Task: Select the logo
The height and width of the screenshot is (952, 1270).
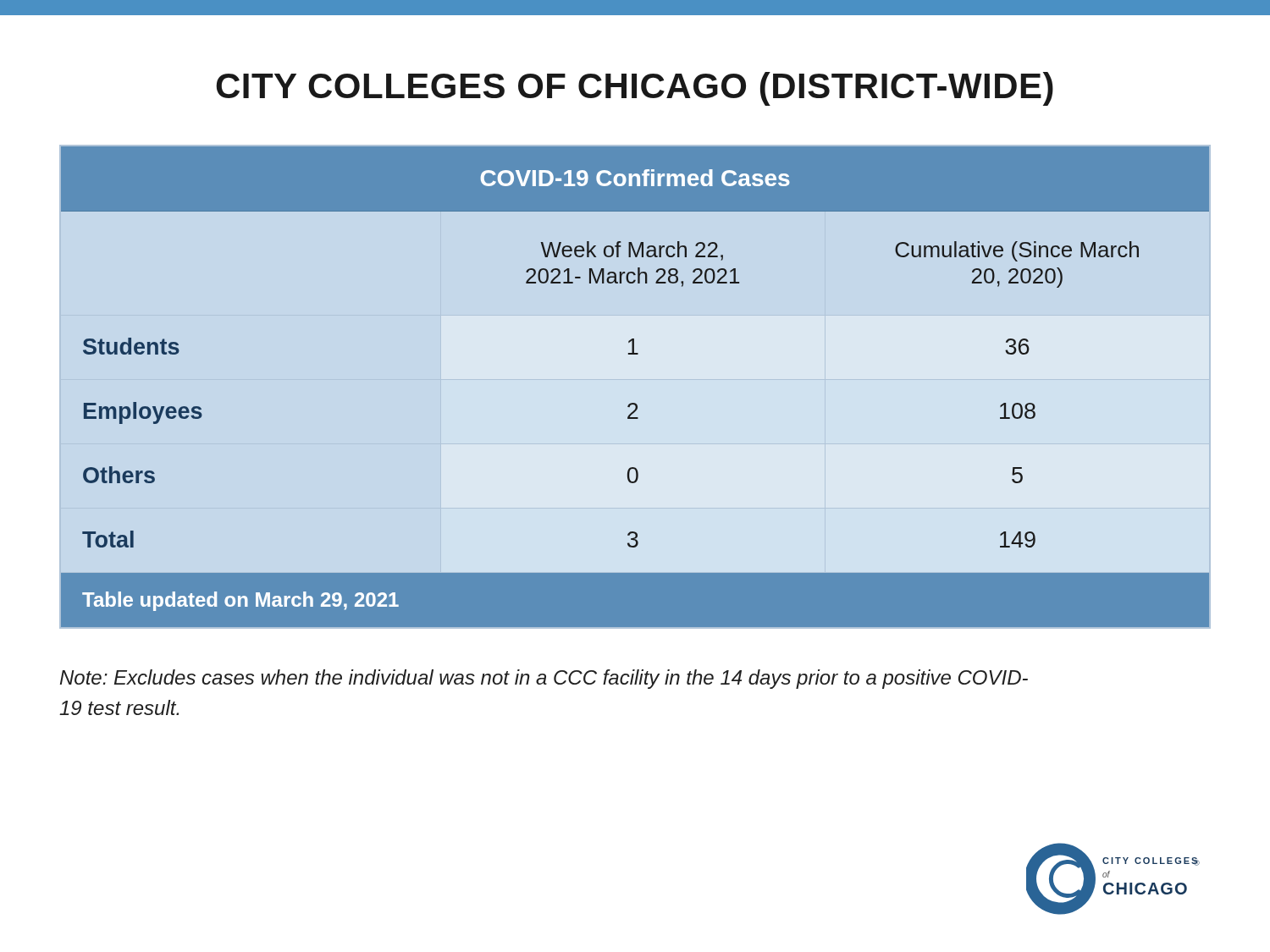Action: click(x=1119, y=880)
